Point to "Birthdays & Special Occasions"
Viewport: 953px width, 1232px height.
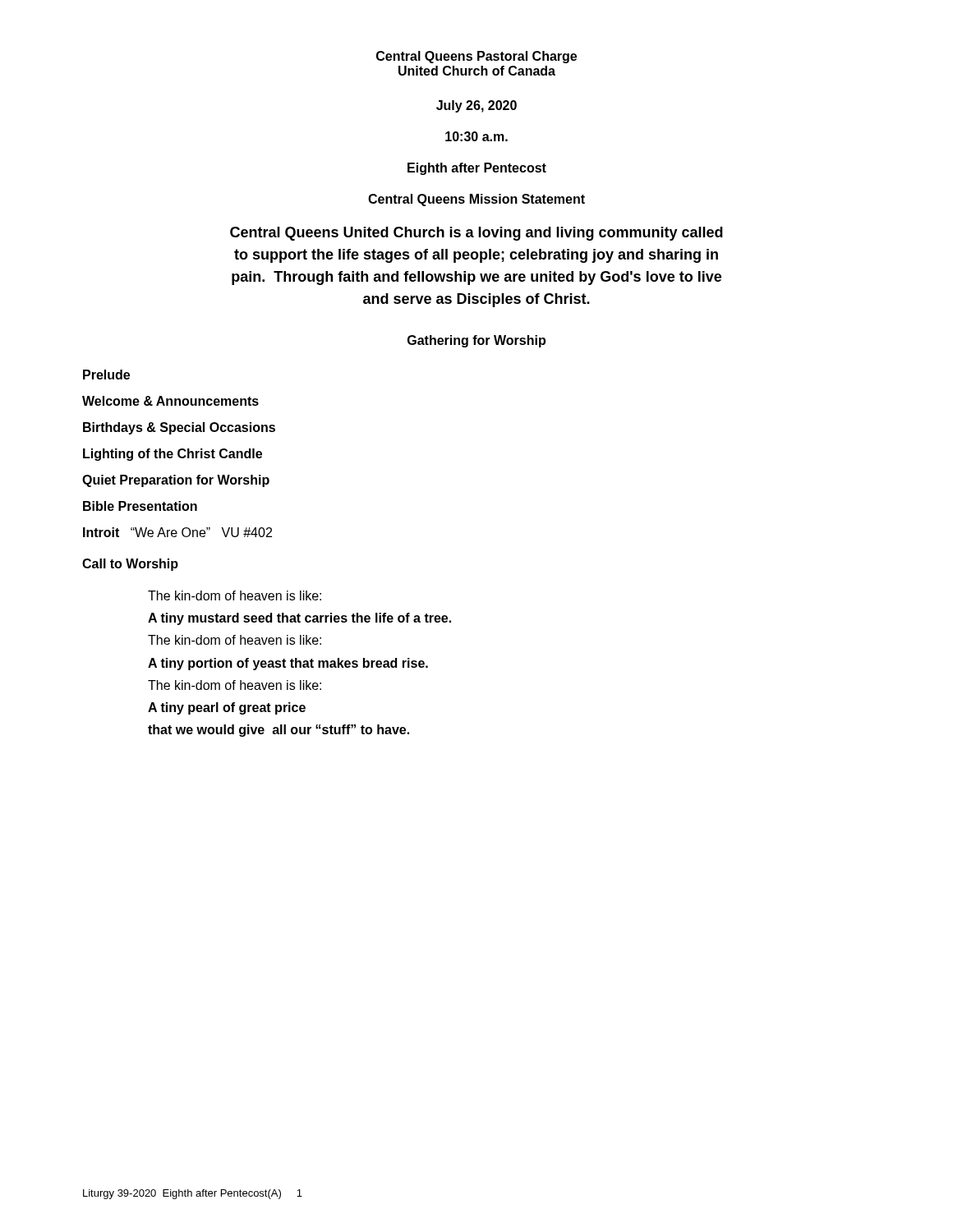point(179,428)
